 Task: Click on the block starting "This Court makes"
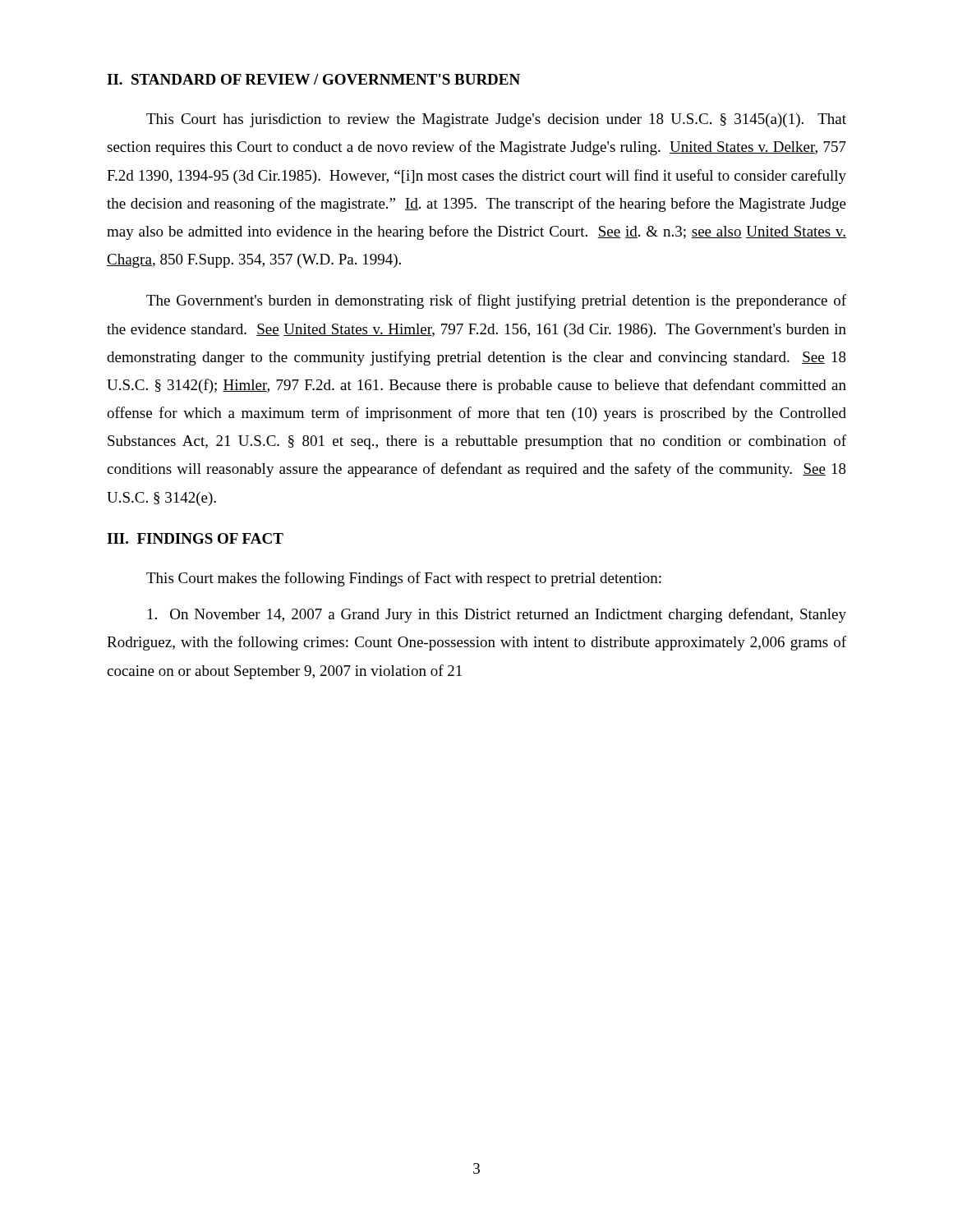coord(476,578)
